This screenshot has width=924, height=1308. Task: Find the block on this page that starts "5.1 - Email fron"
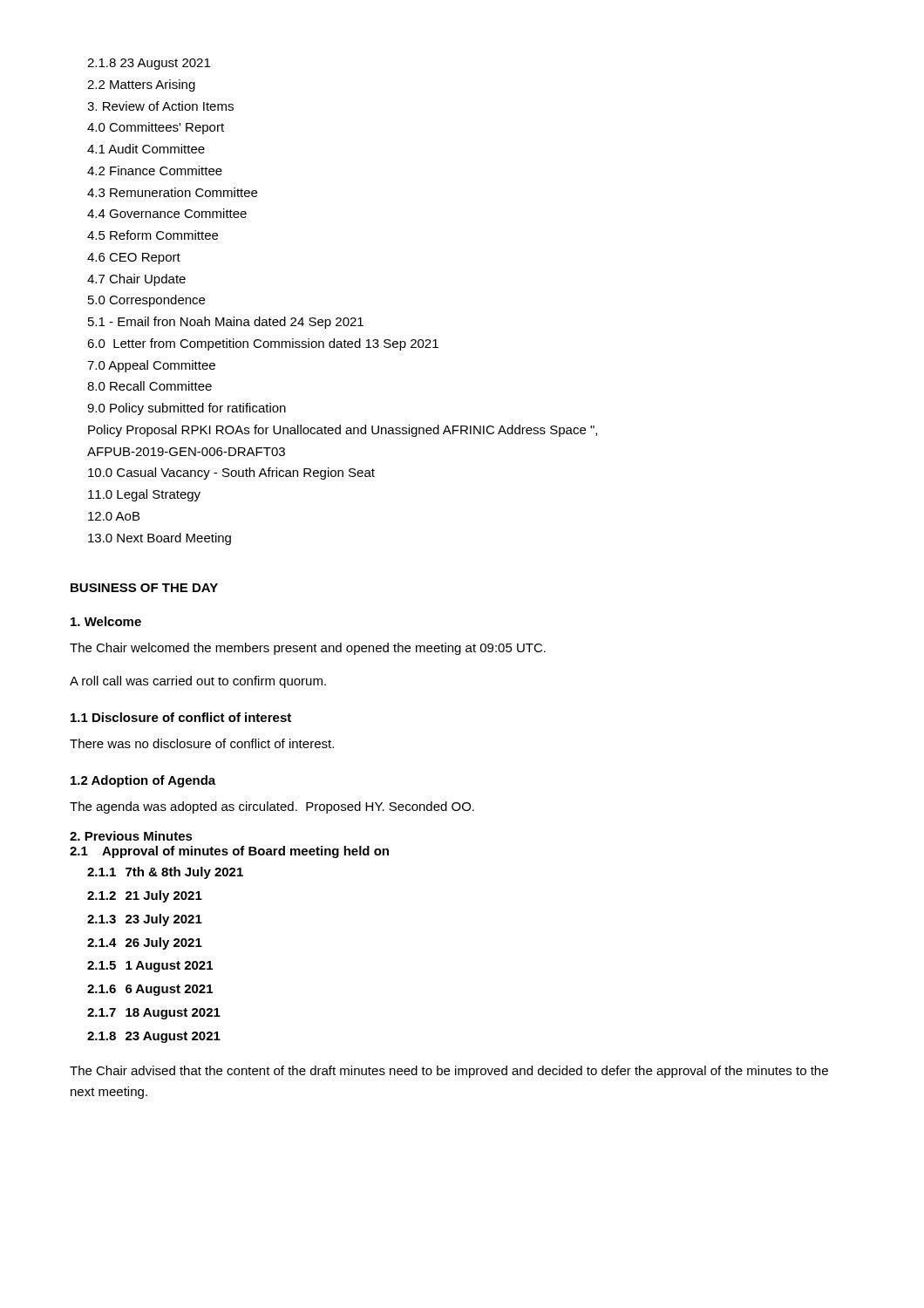226,321
